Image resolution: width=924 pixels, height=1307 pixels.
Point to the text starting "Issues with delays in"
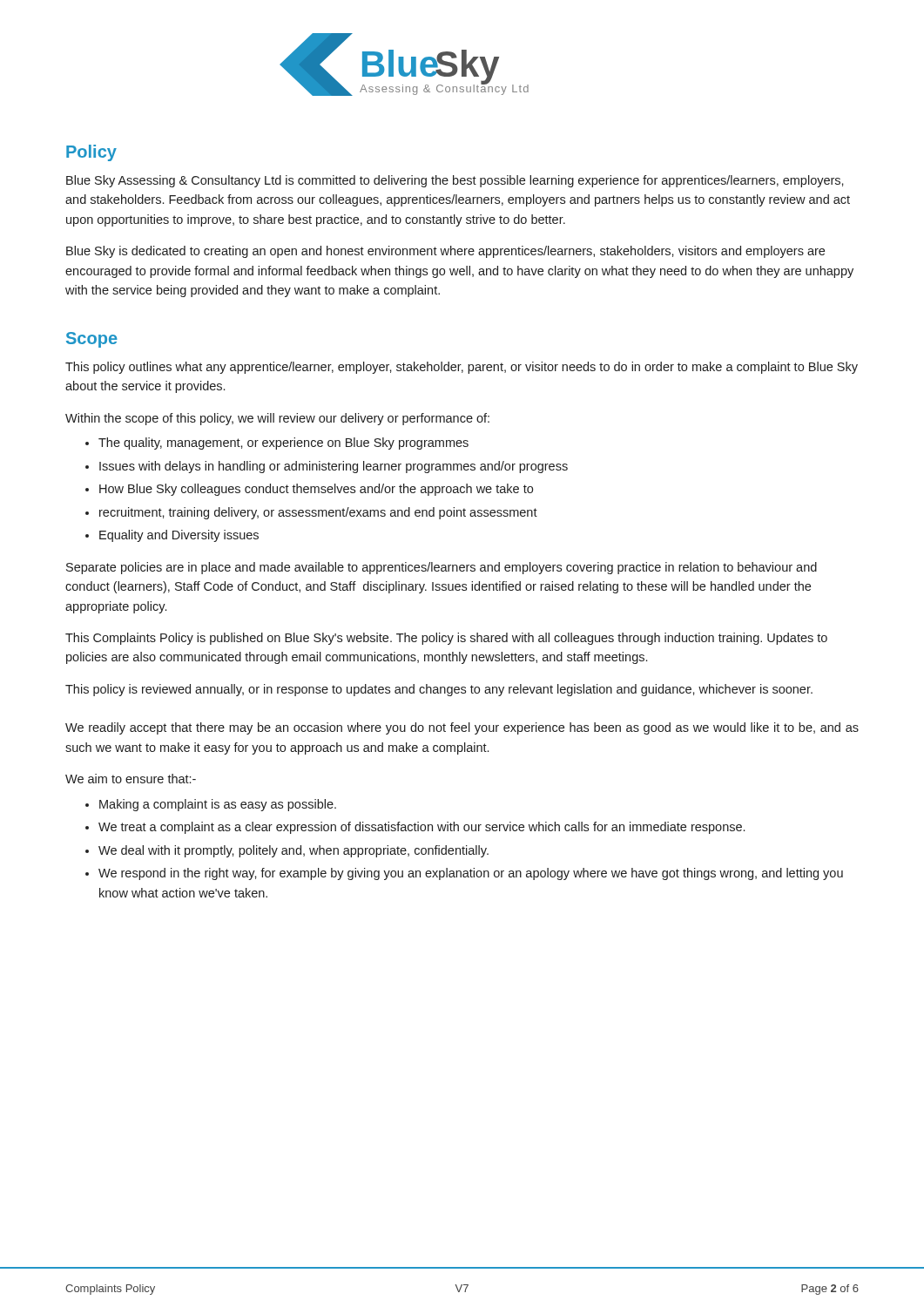(x=333, y=466)
